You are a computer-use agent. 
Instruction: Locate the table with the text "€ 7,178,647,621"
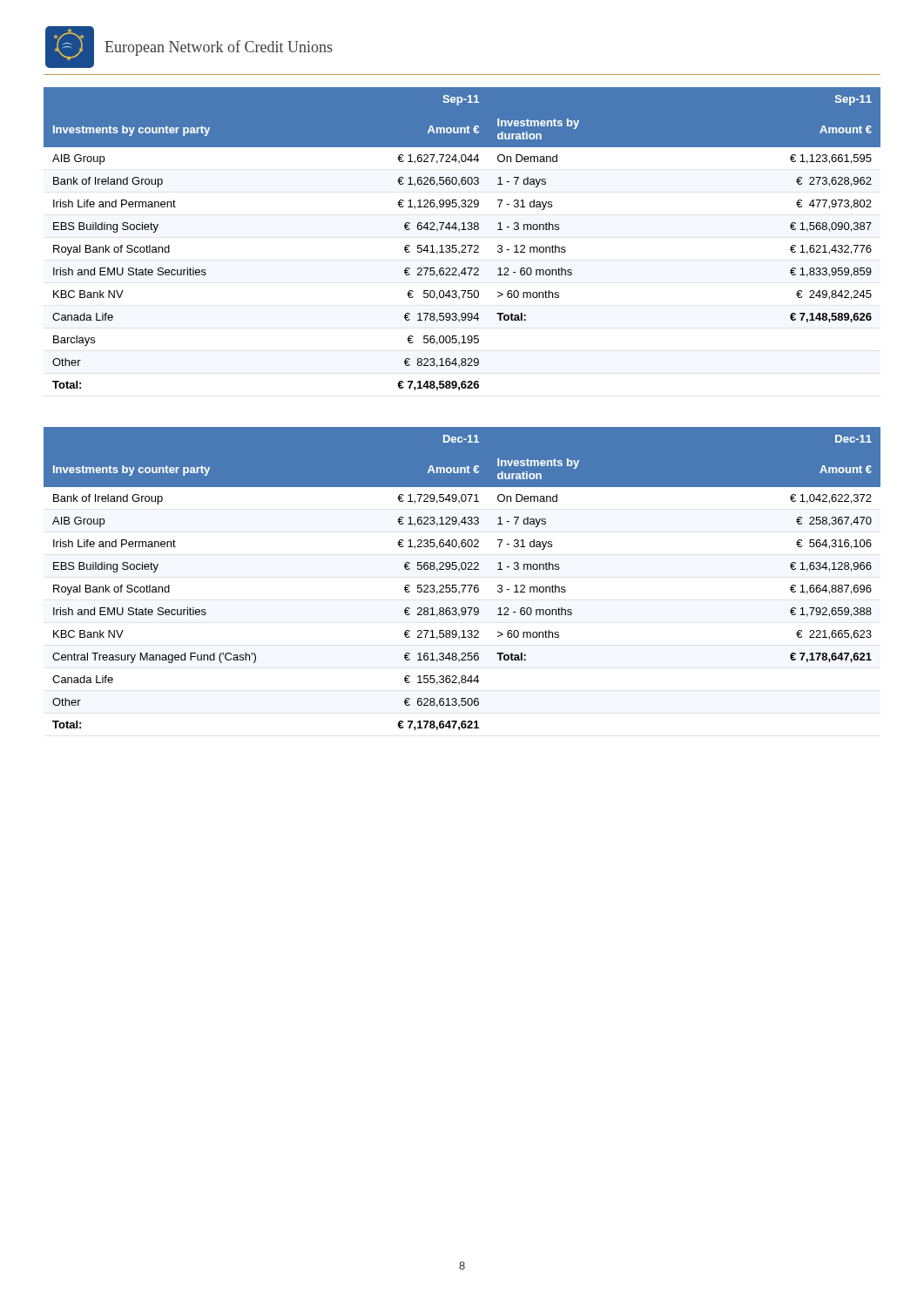462,582
